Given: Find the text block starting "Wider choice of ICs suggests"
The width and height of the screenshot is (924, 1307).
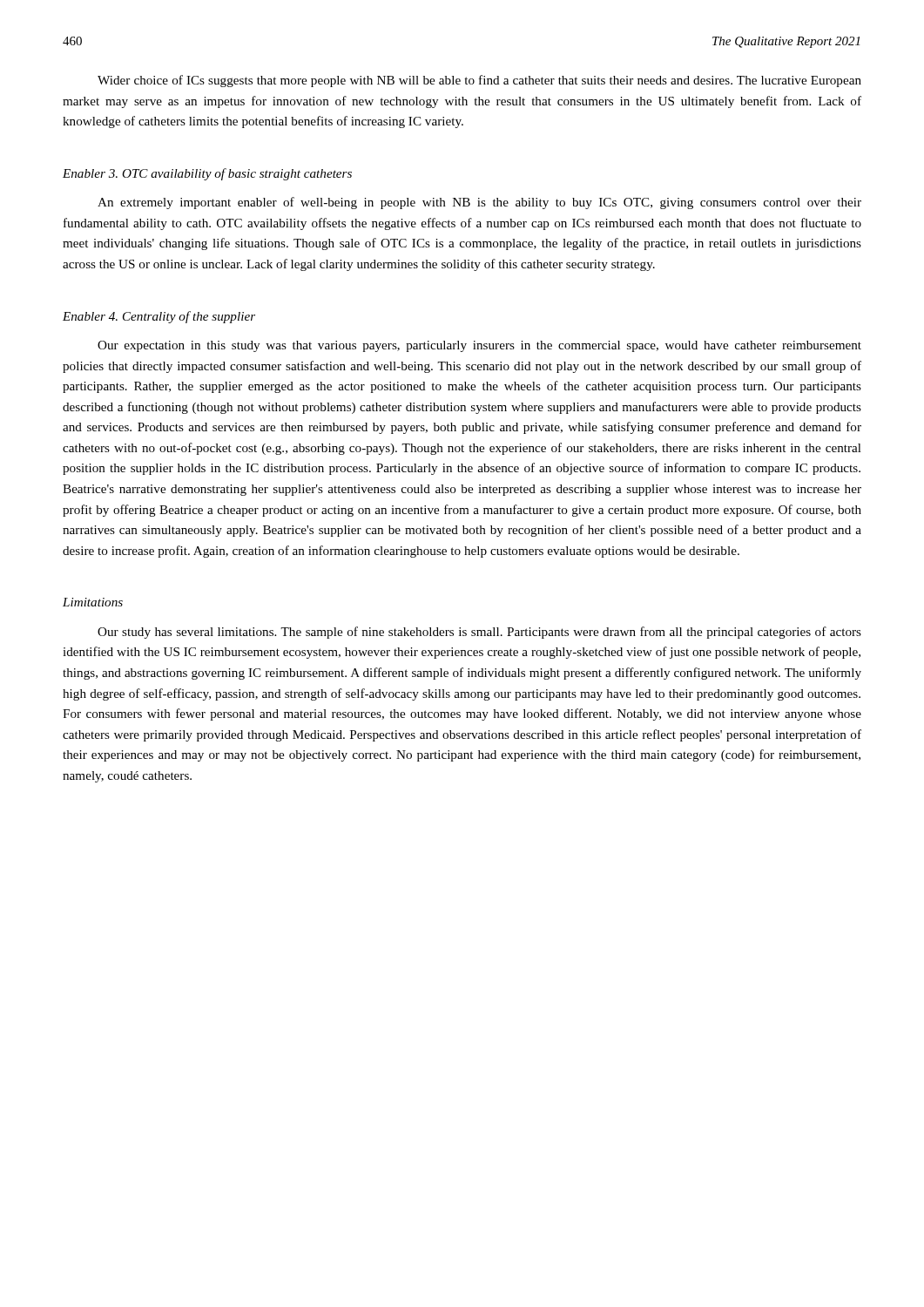Looking at the screenshot, I should click(462, 101).
